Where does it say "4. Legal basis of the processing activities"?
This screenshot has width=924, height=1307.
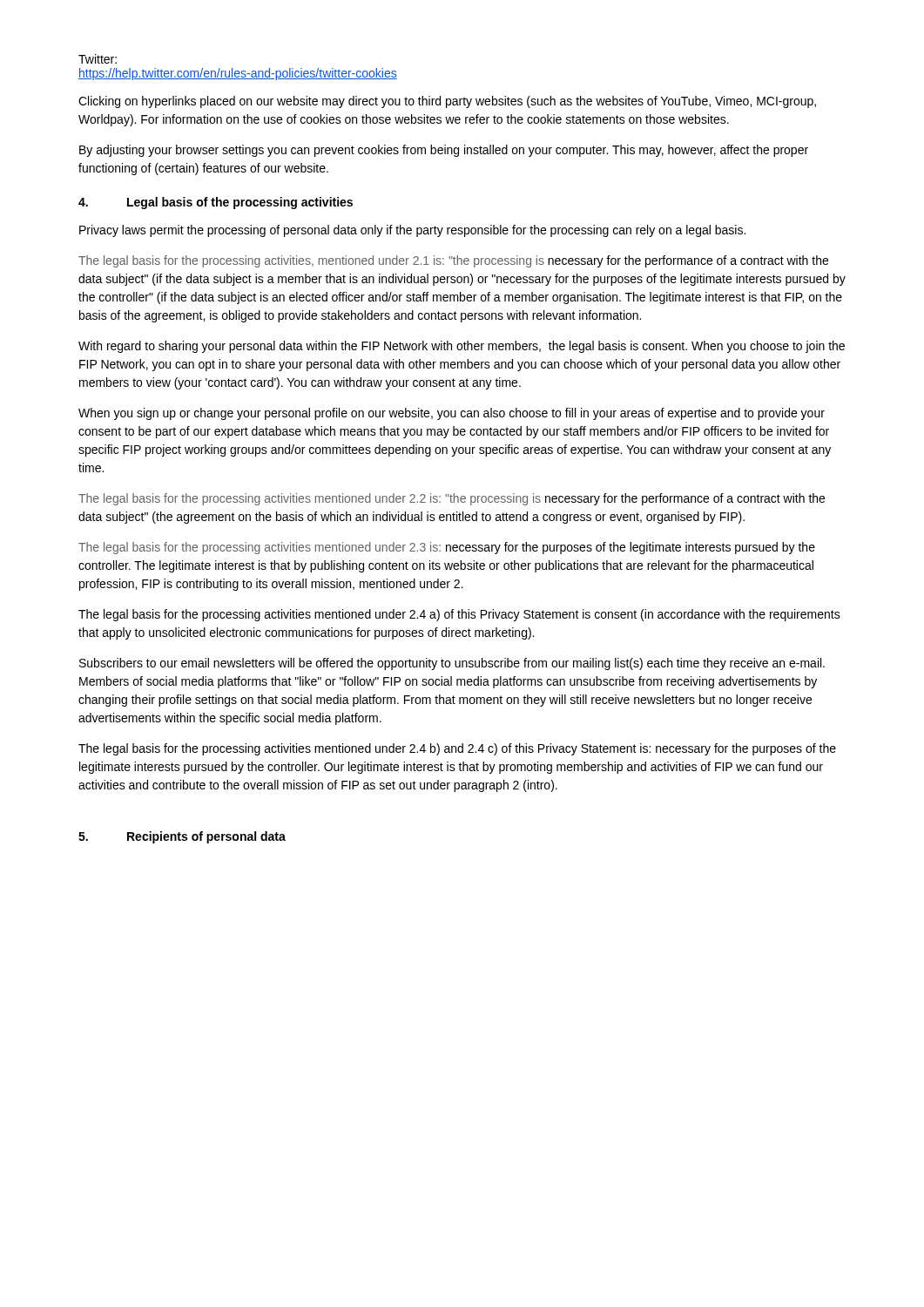coord(216,202)
